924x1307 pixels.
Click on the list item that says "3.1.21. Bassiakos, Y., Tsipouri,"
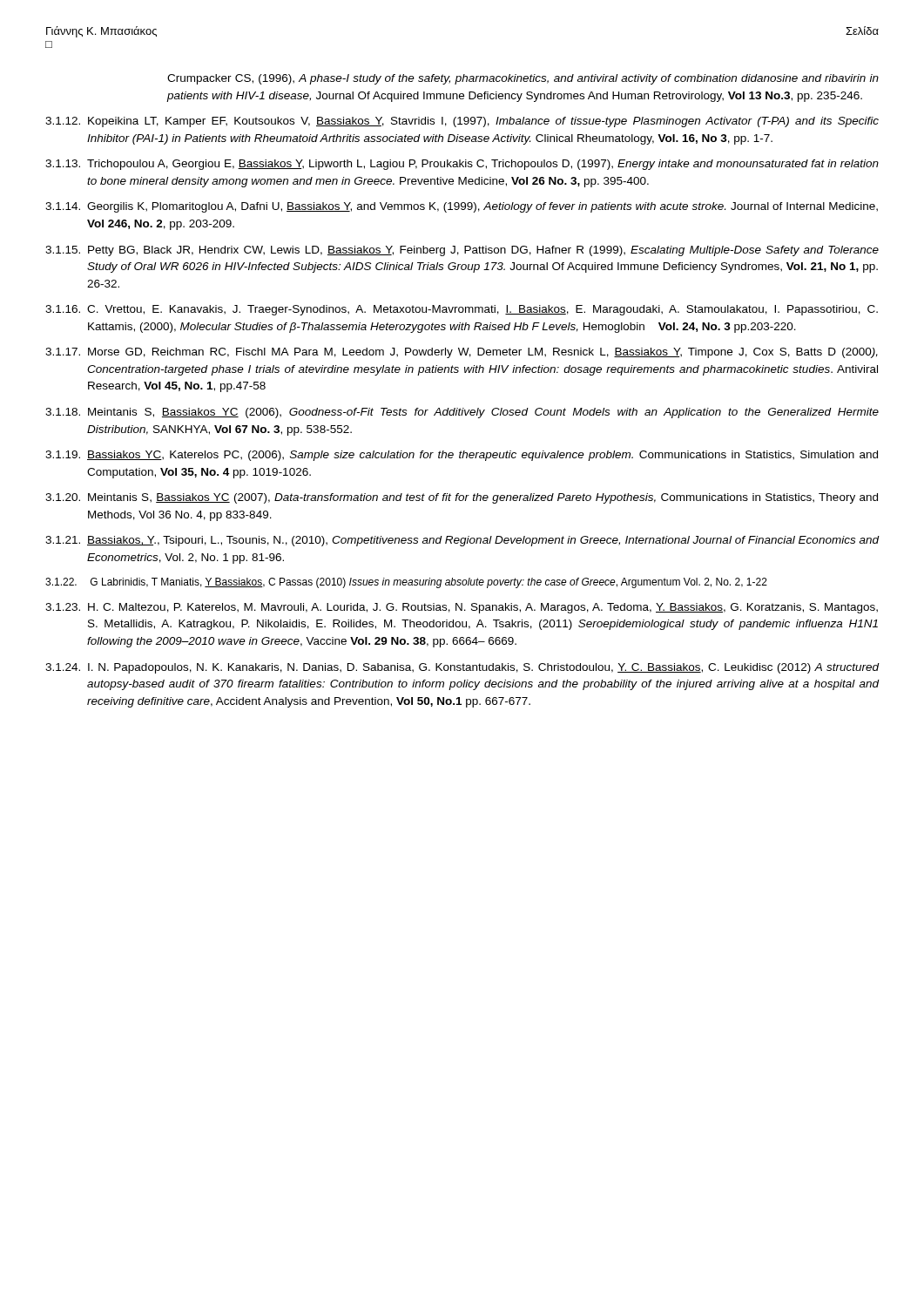click(x=462, y=549)
